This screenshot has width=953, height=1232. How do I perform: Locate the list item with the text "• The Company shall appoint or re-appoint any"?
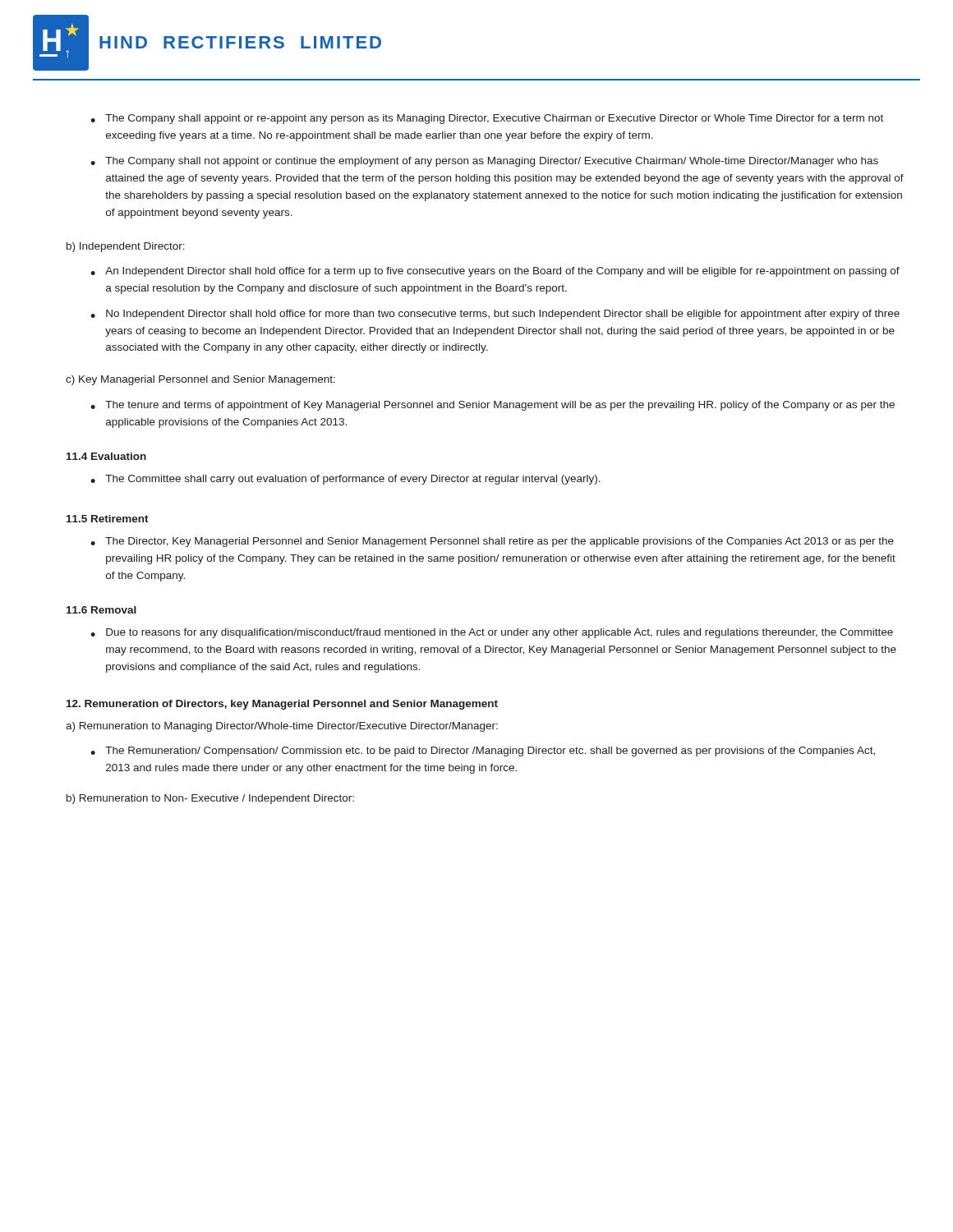click(497, 127)
